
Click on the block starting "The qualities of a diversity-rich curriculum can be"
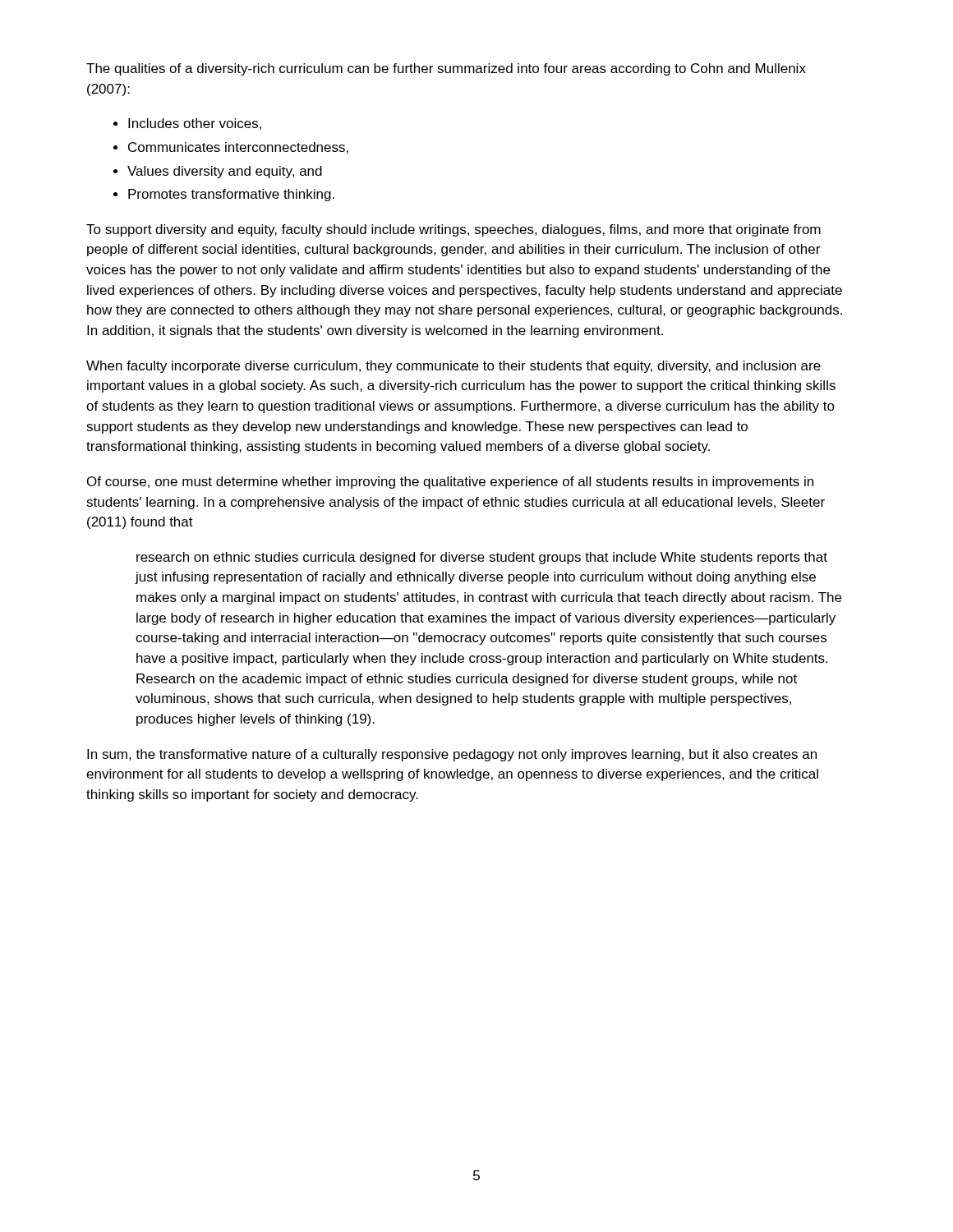pos(466,79)
